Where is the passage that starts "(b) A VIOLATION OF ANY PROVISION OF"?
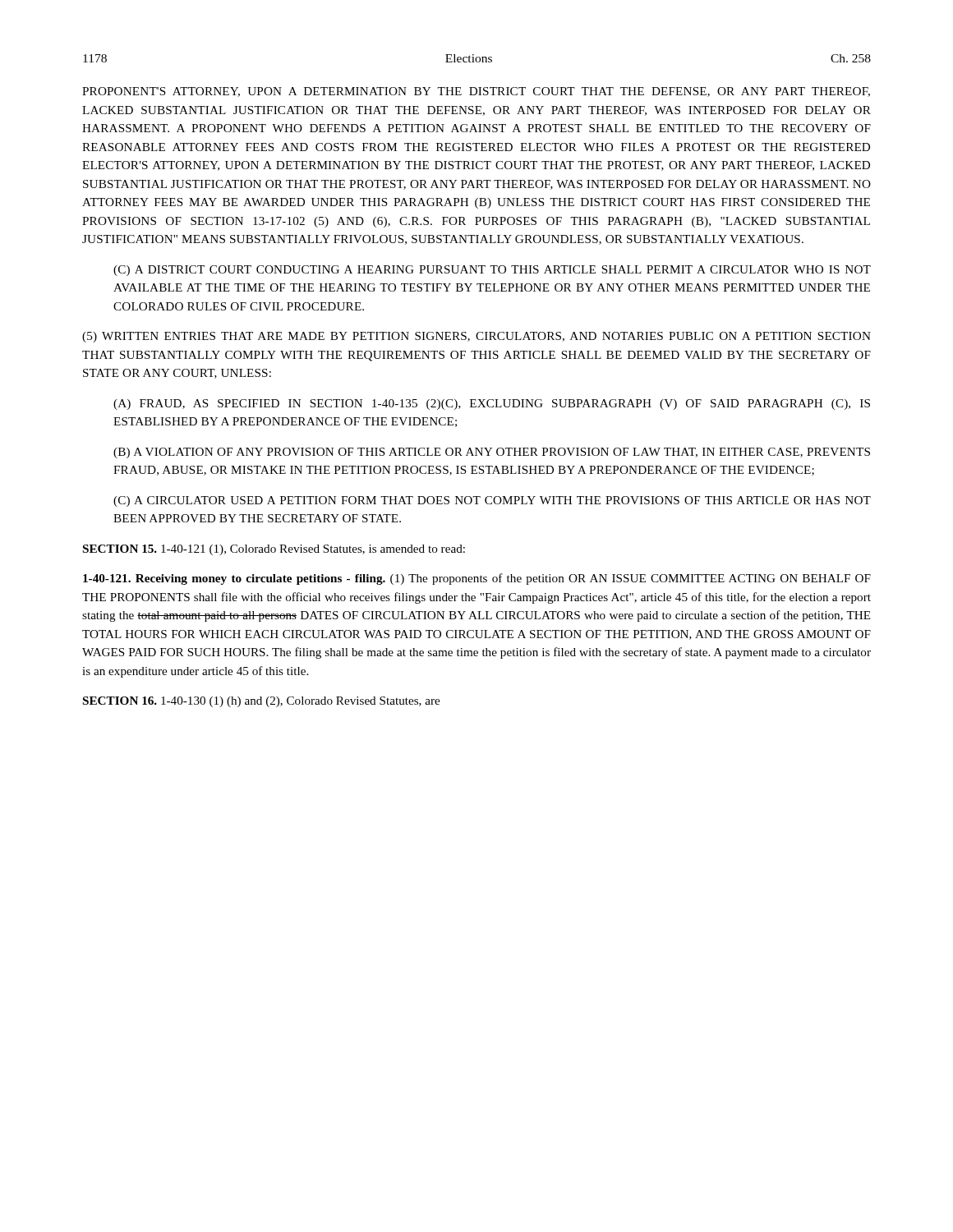953x1232 pixels. tap(492, 461)
